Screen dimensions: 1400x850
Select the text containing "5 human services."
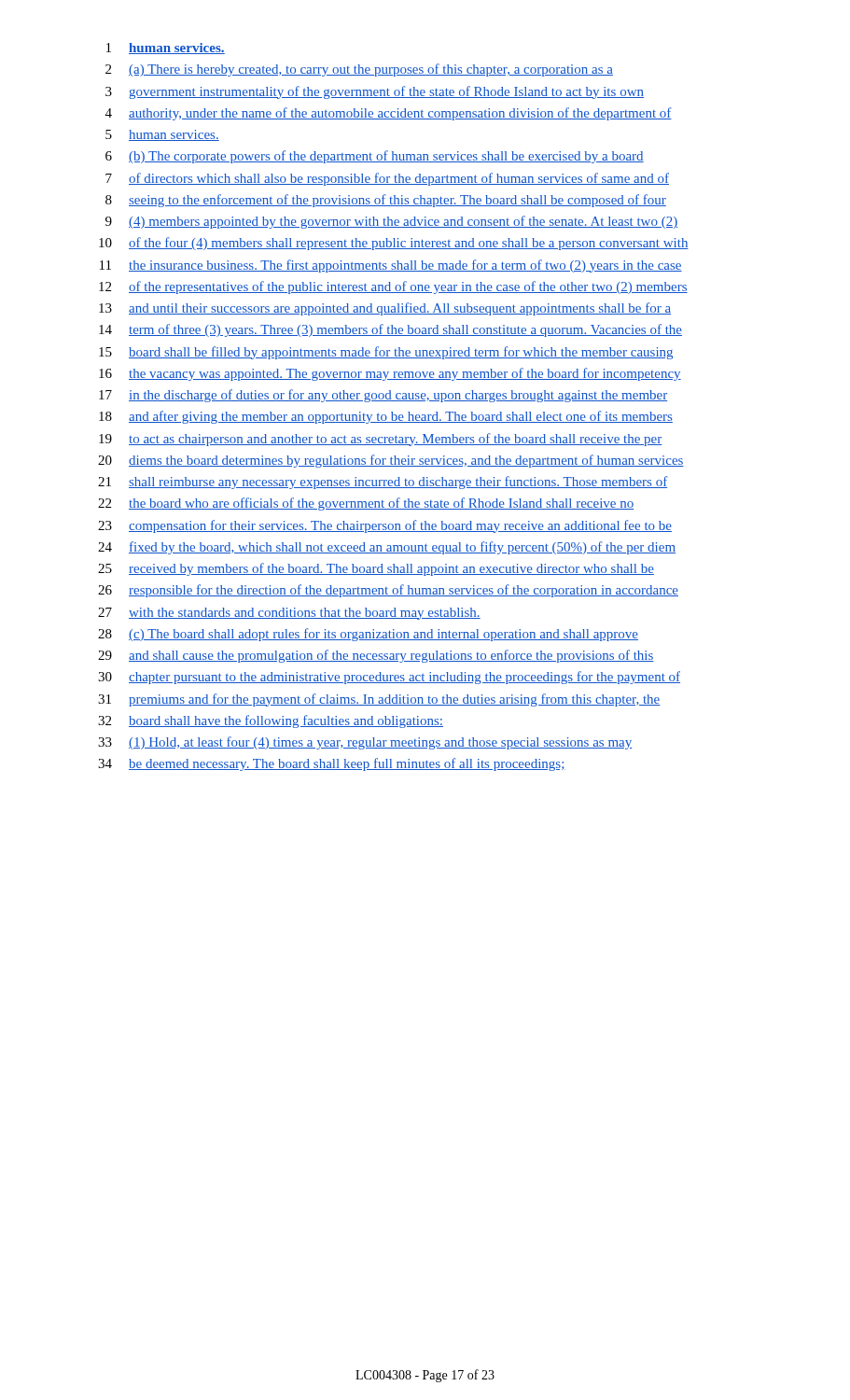click(162, 135)
